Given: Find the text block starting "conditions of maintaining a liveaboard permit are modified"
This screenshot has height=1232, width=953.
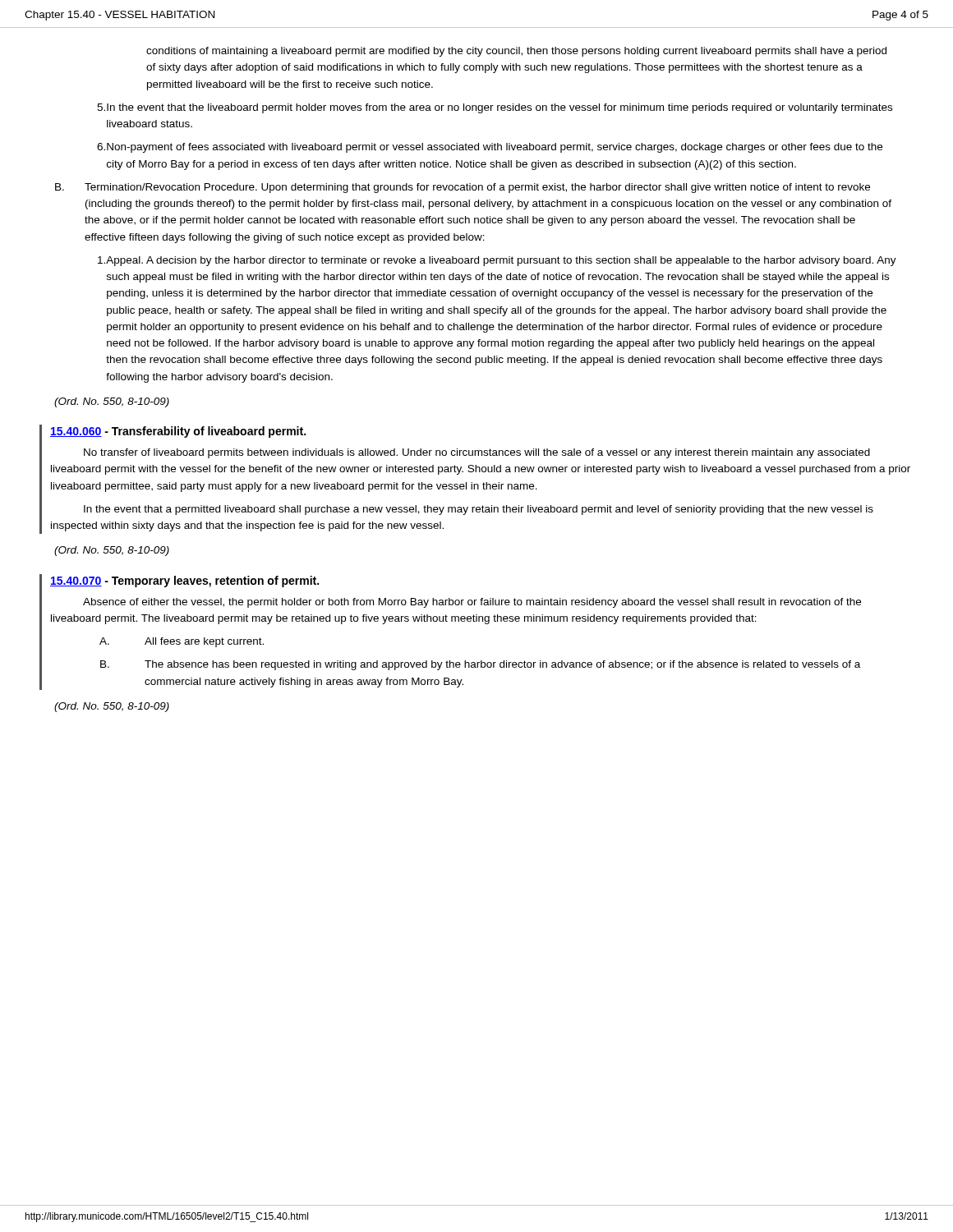Looking at the screenshot, I should click(x=517, y=67).
